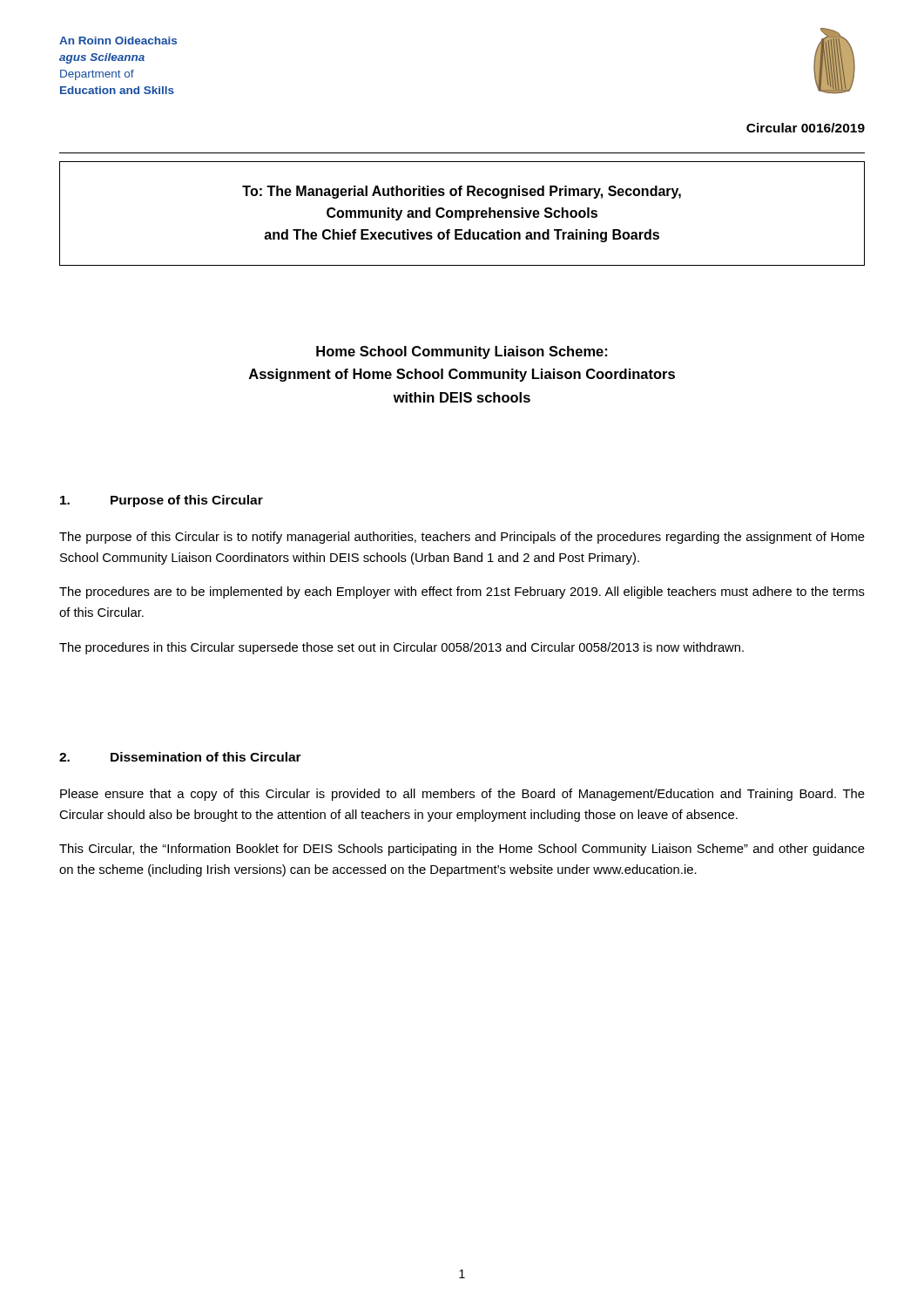Find the text starting "The purpose of"
This screenshot has height=1307, width=924.
click(x=462, y=593)
